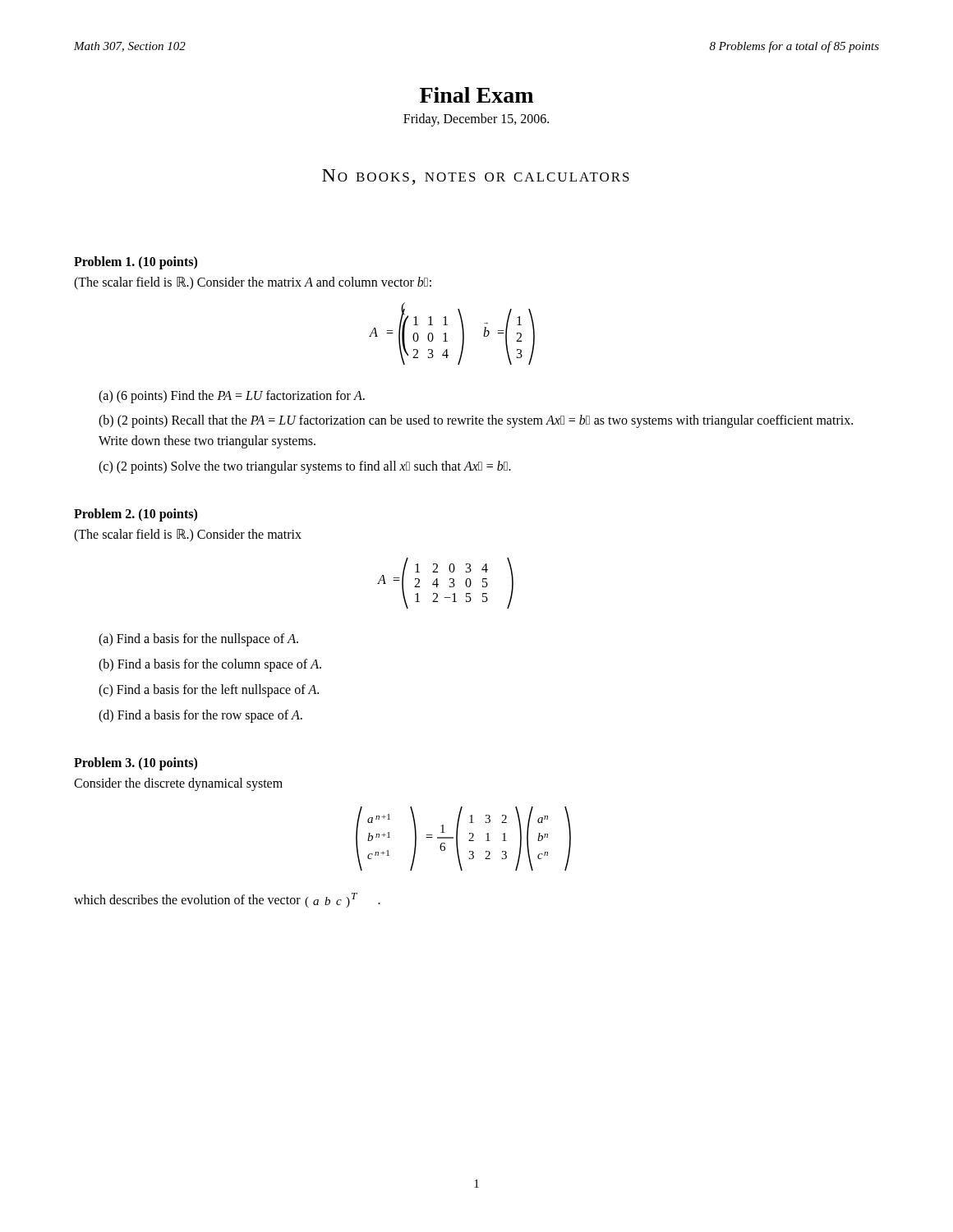
Task: Click on the text block that reads "which describes the evolution of"
Action: 227,901
